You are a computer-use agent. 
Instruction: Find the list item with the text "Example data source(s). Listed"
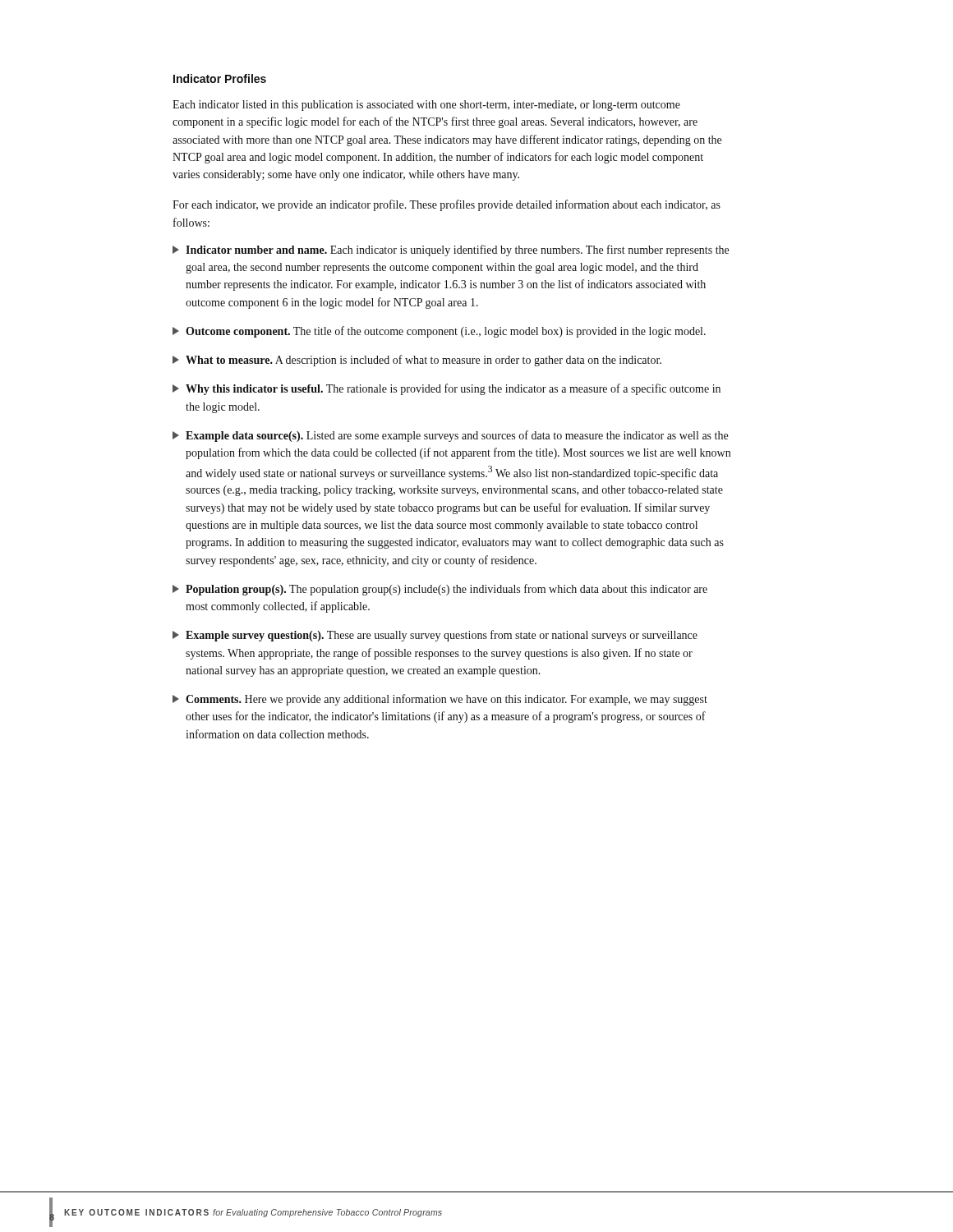coord(452,498)
